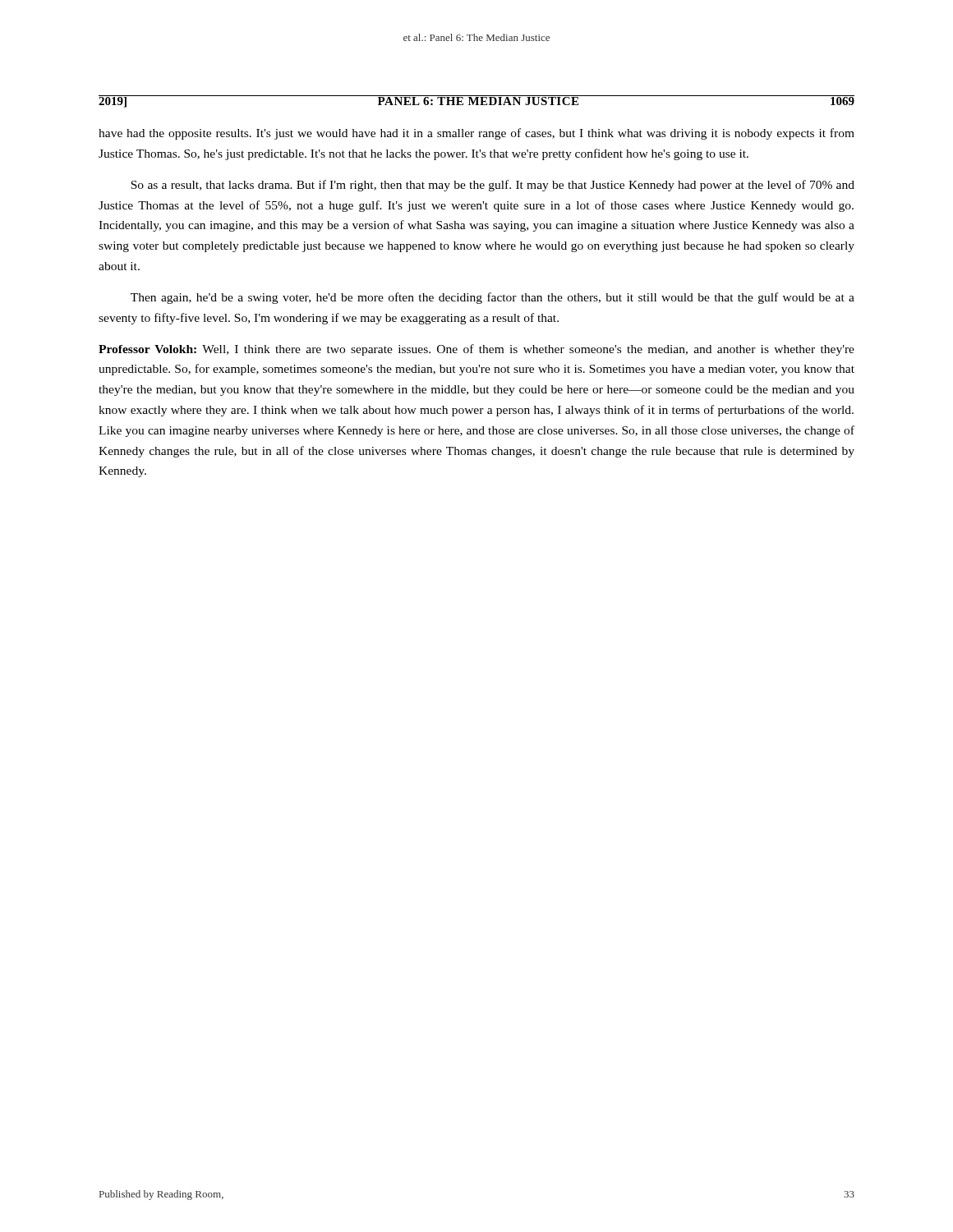953x1232 pixels.
Task: Select the text block with the text "have had the opposite results."
Action: coord(476,144)
